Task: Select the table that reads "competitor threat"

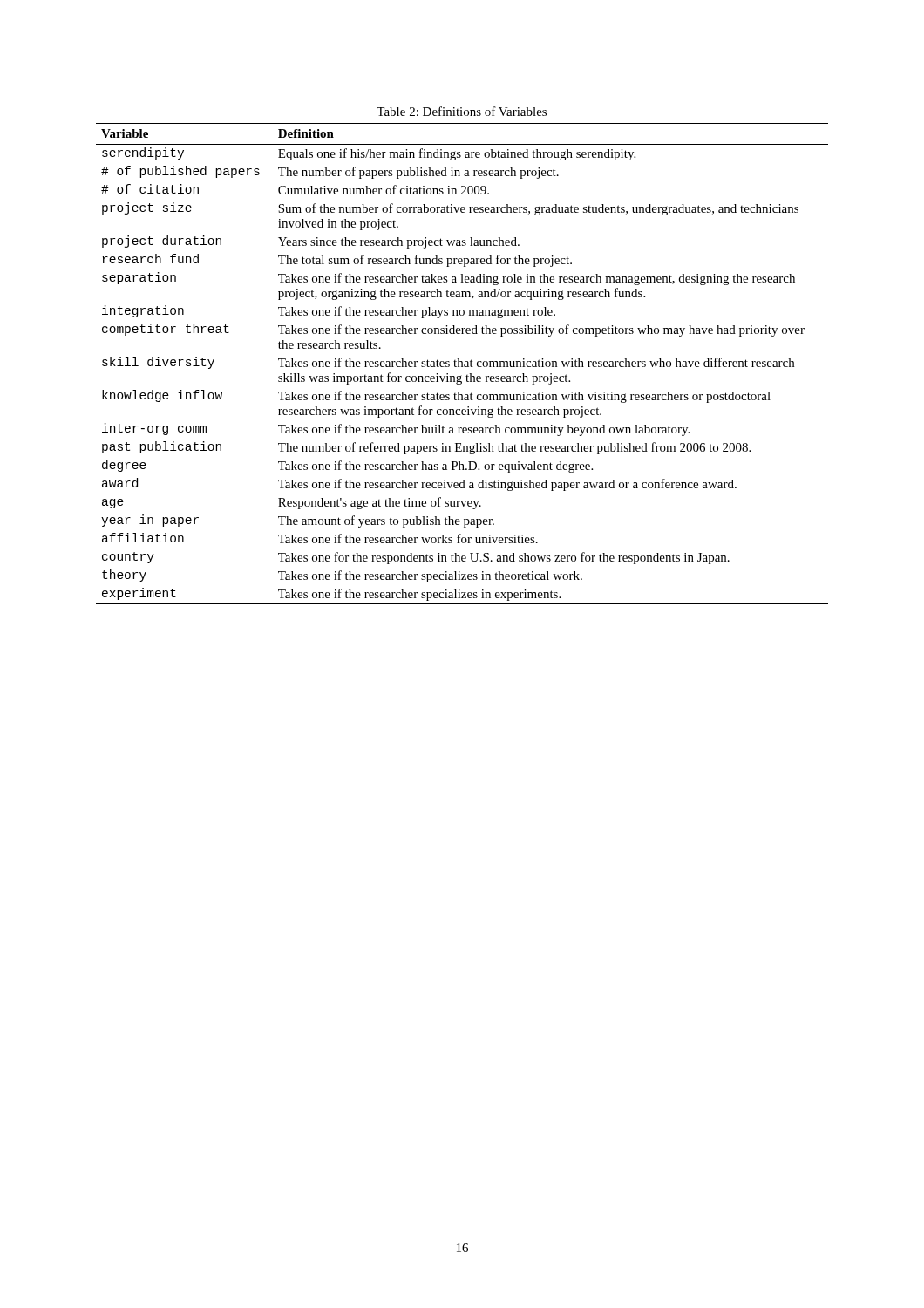Action: click(462, 364)
